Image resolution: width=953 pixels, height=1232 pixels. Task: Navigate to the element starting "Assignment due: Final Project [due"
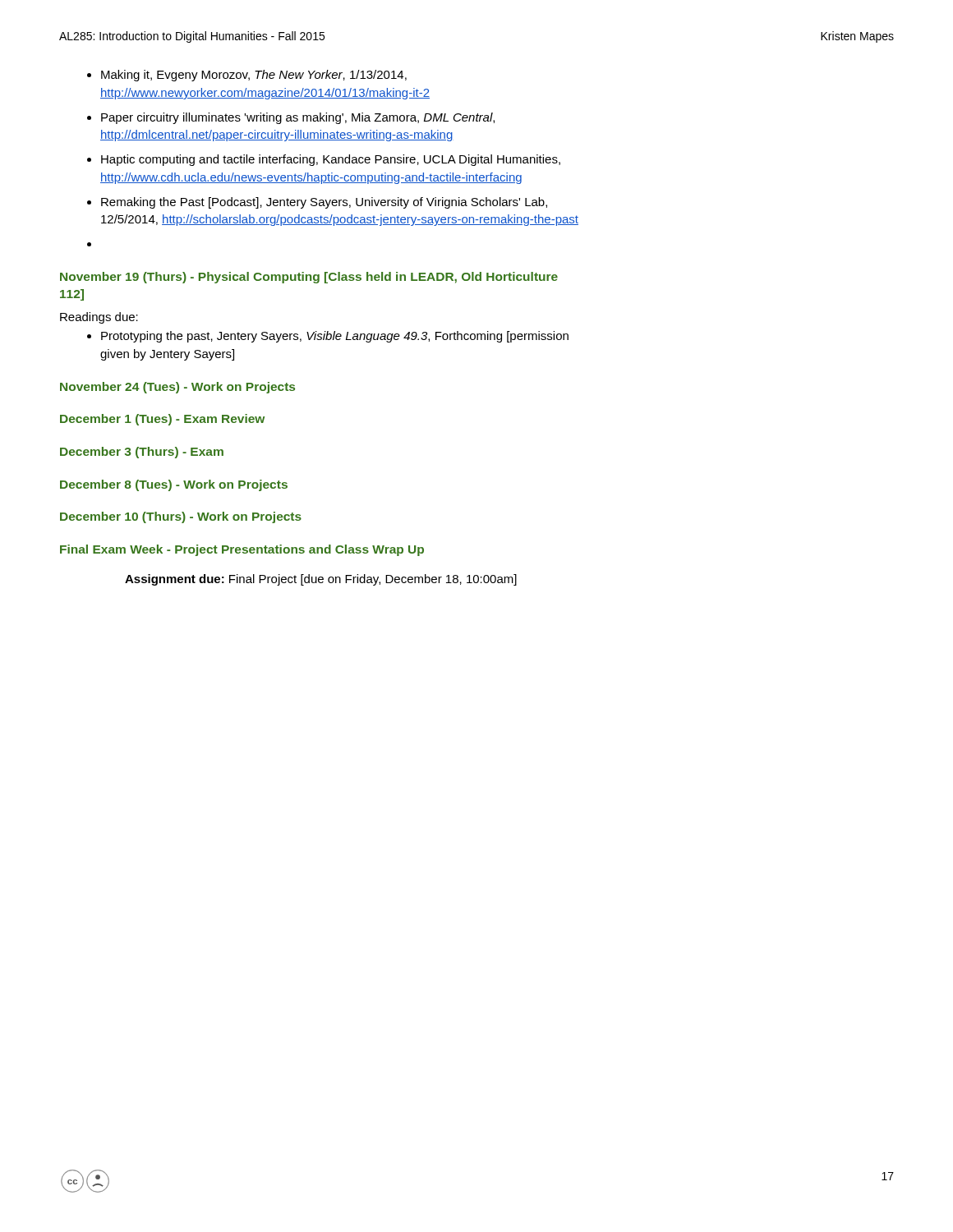pyautogui.click(x=321, y=578)
